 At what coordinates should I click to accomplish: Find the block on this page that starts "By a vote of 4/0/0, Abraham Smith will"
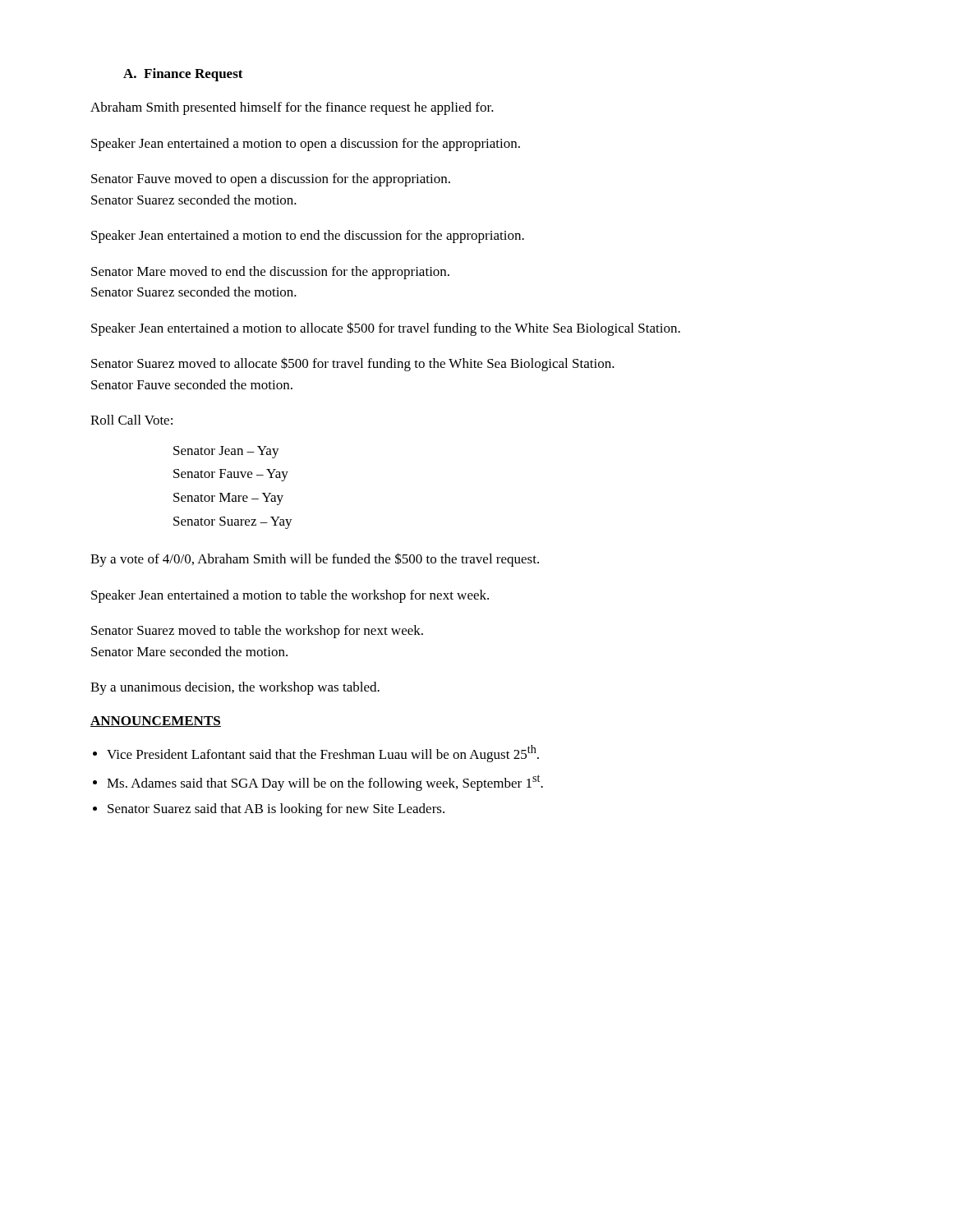pyautogui.click(x=315, y=559)
